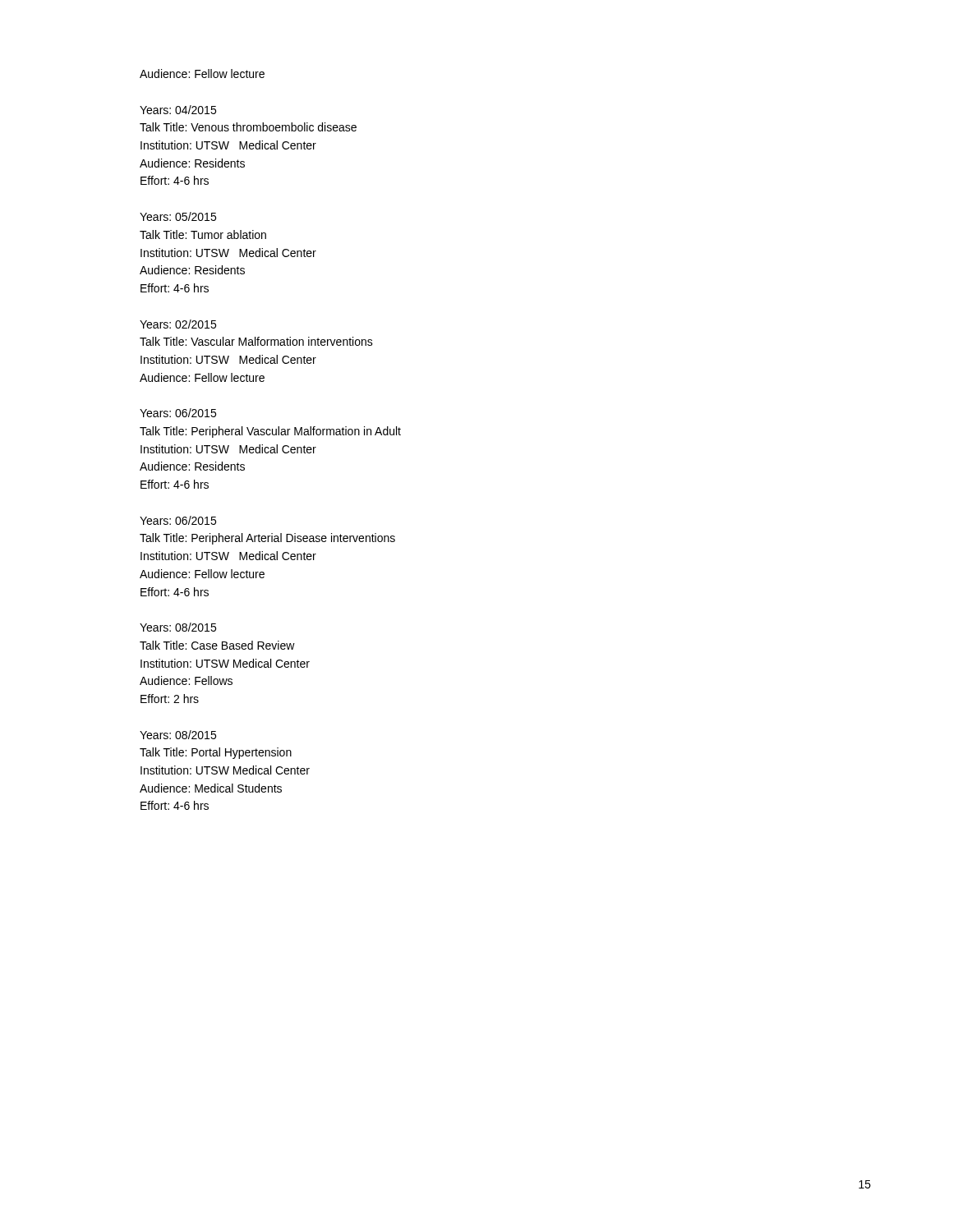Click on the text starting "Years: 05/2015 Talk"
This screenshot has width=953, height=1232.
(x=228, y=253)
